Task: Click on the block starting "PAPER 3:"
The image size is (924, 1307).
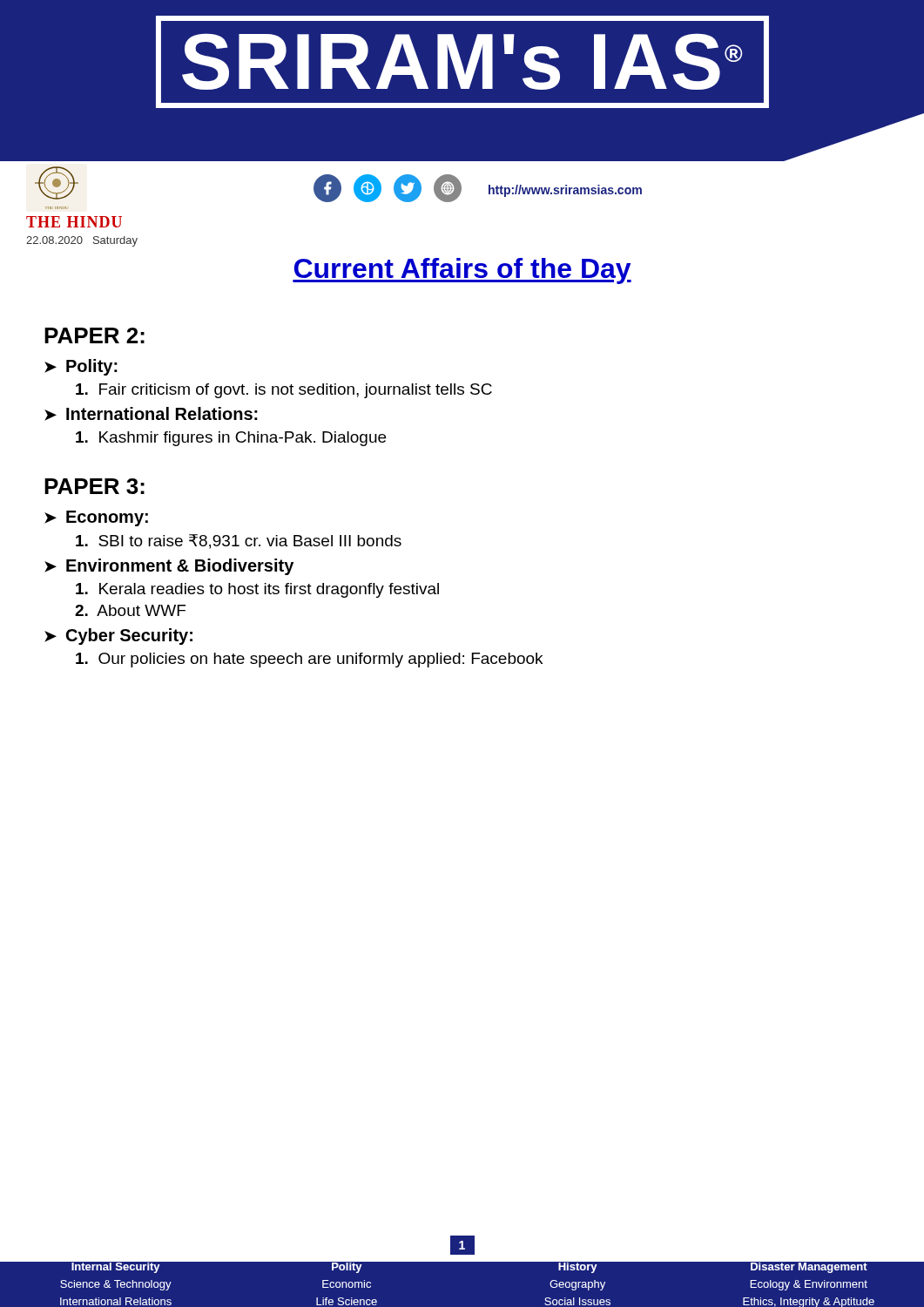Action: [94, 486]
